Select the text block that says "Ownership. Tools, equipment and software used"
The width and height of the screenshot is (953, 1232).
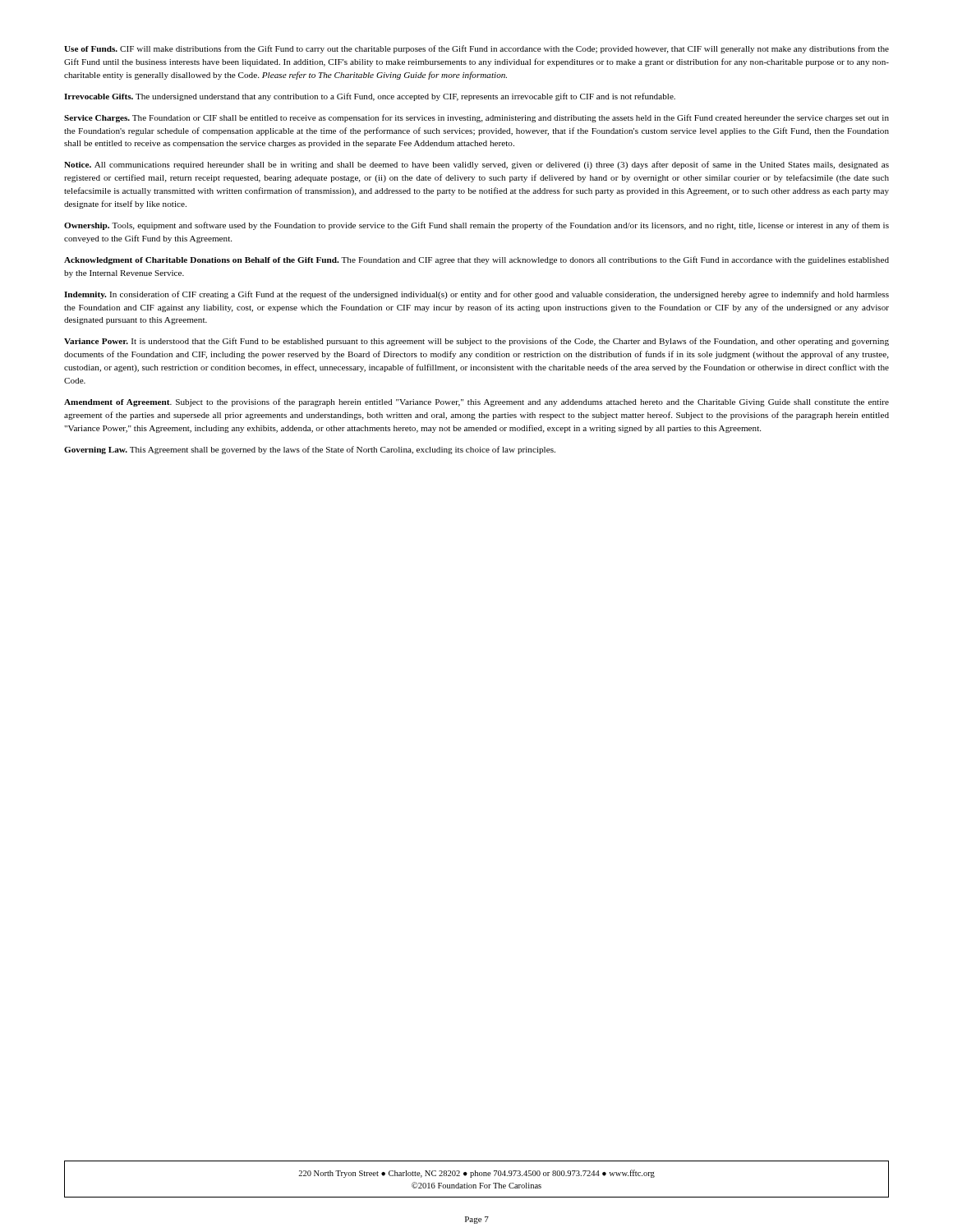[x=476, y=231]
